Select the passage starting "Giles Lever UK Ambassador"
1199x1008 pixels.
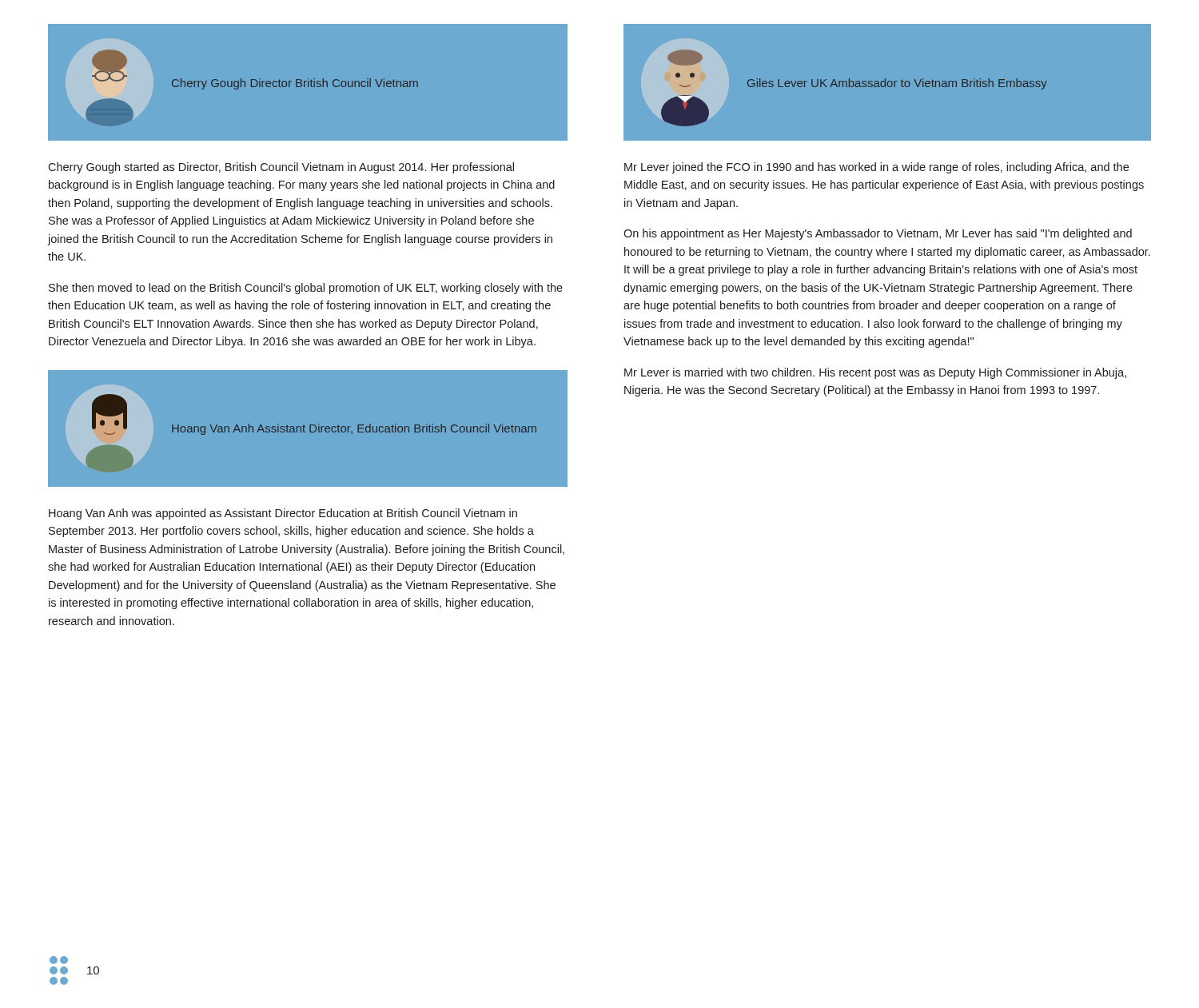897,82
